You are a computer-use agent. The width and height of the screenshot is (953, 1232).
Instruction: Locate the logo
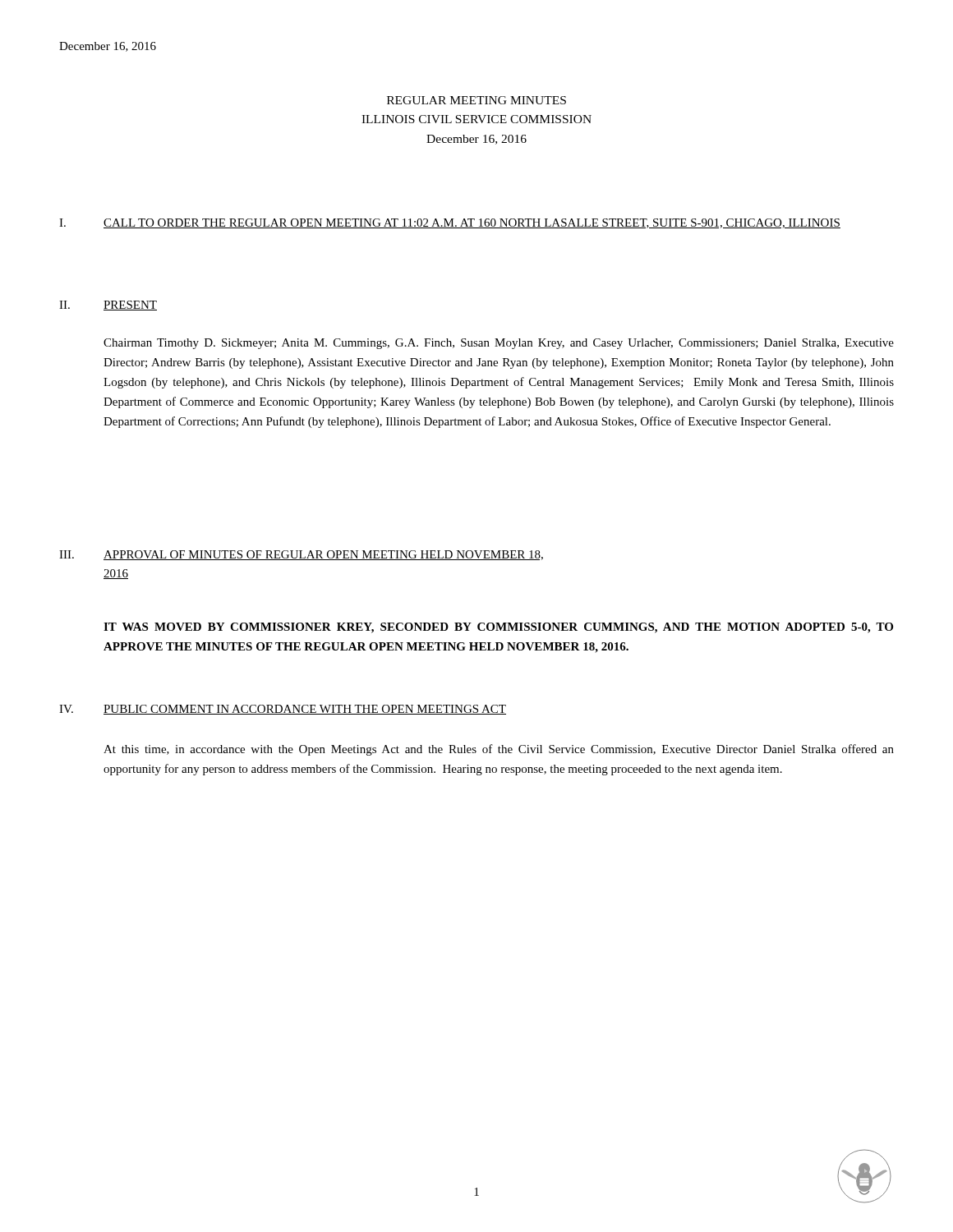[864, 1178]
